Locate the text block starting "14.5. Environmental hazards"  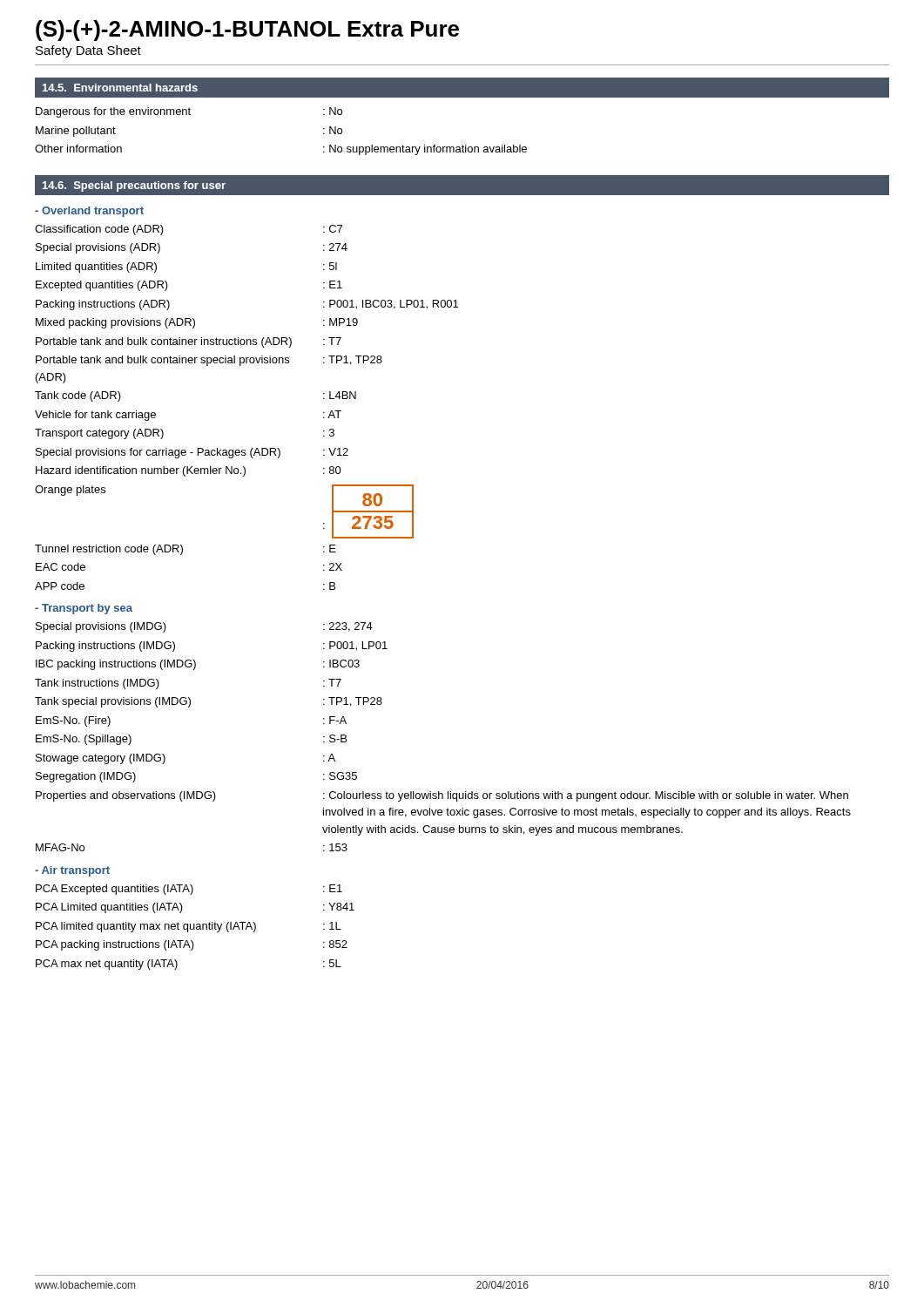(462, 88)
